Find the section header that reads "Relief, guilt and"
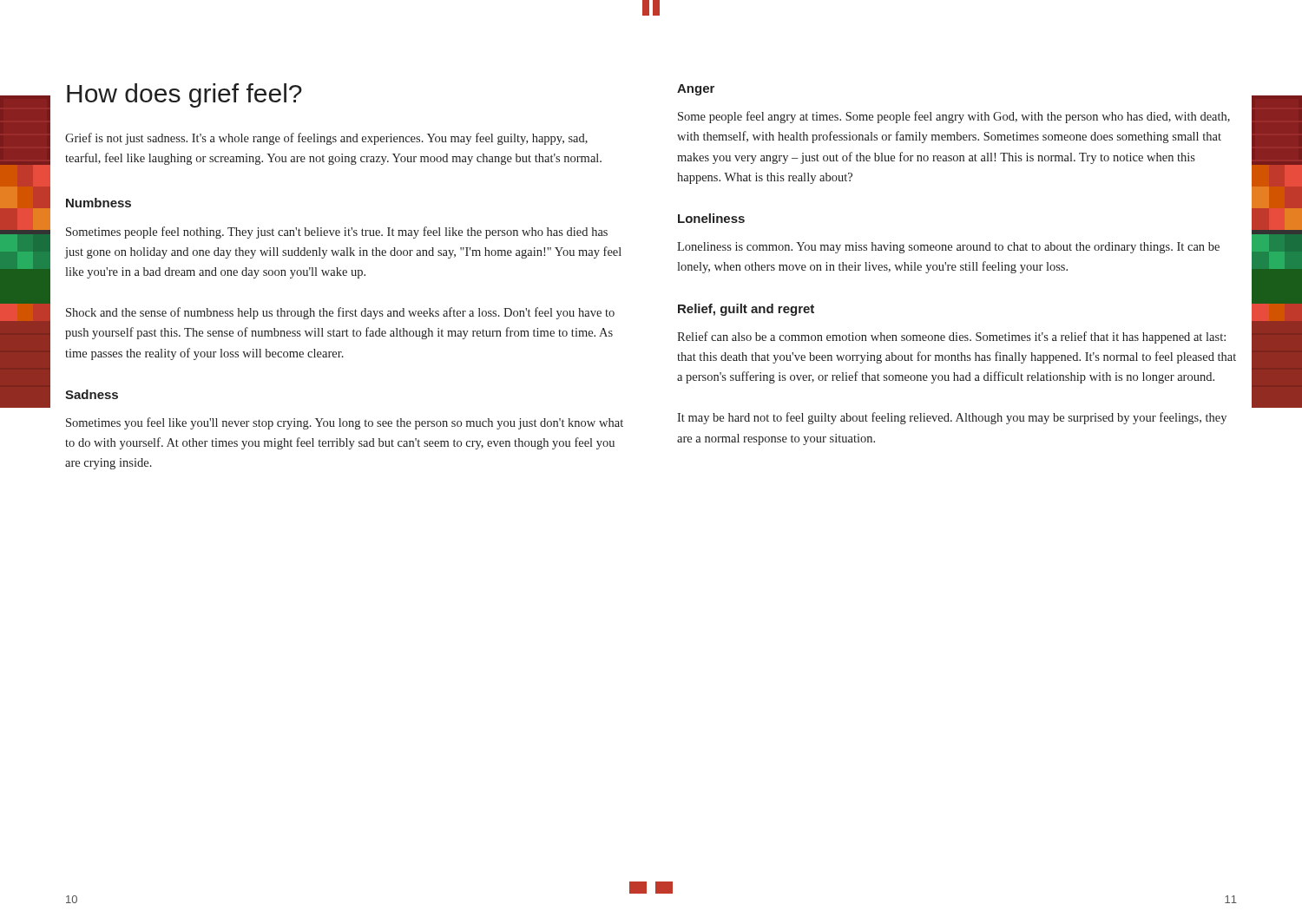Image resolution: width=1302 pixels, height=924 pixels. tap(746, 310)
